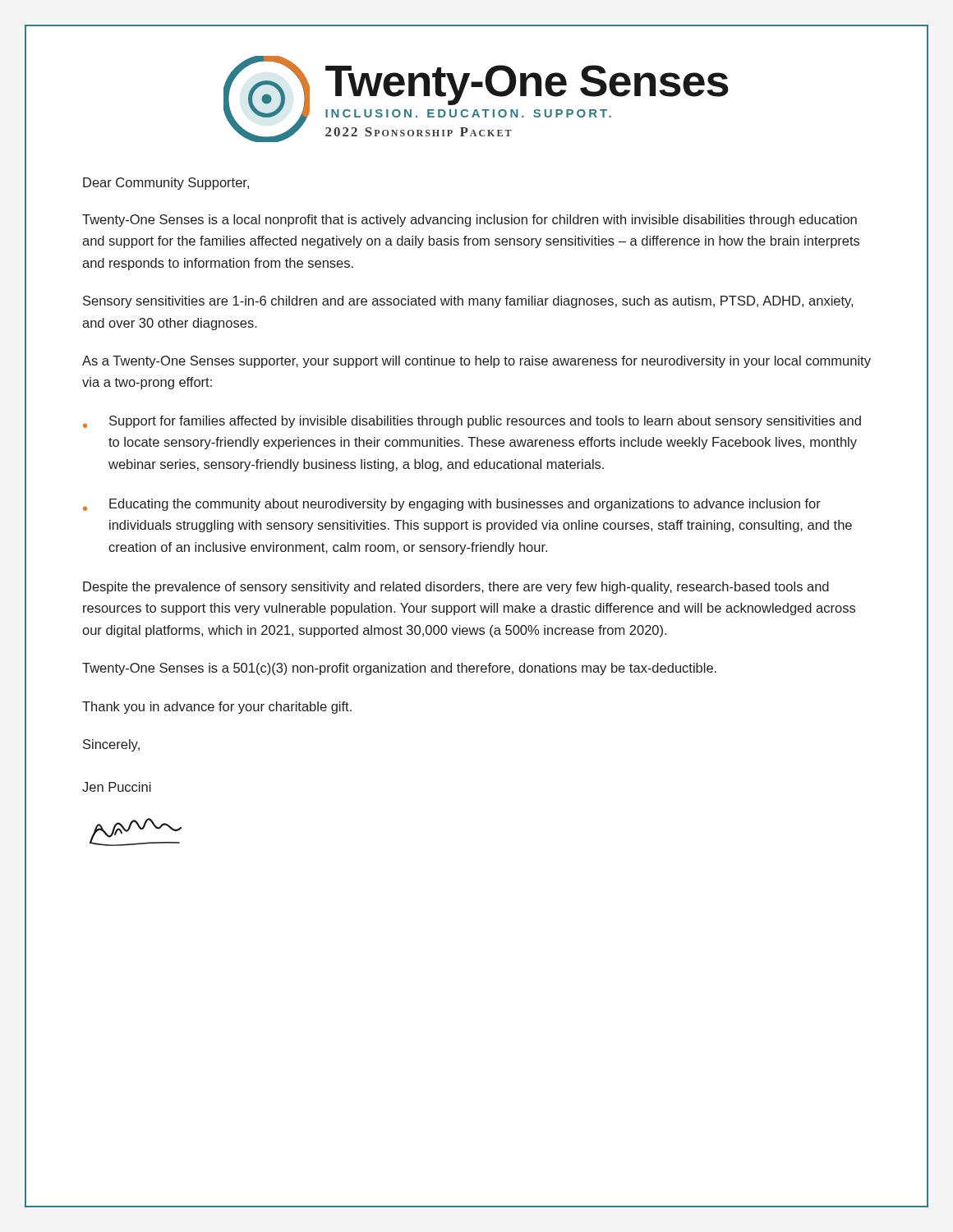The height and width of the screenshot is (1232, 953).
Task: Find the block on this page that starts "Thank you in advance for your"
Action: click(x=217, y=706)
